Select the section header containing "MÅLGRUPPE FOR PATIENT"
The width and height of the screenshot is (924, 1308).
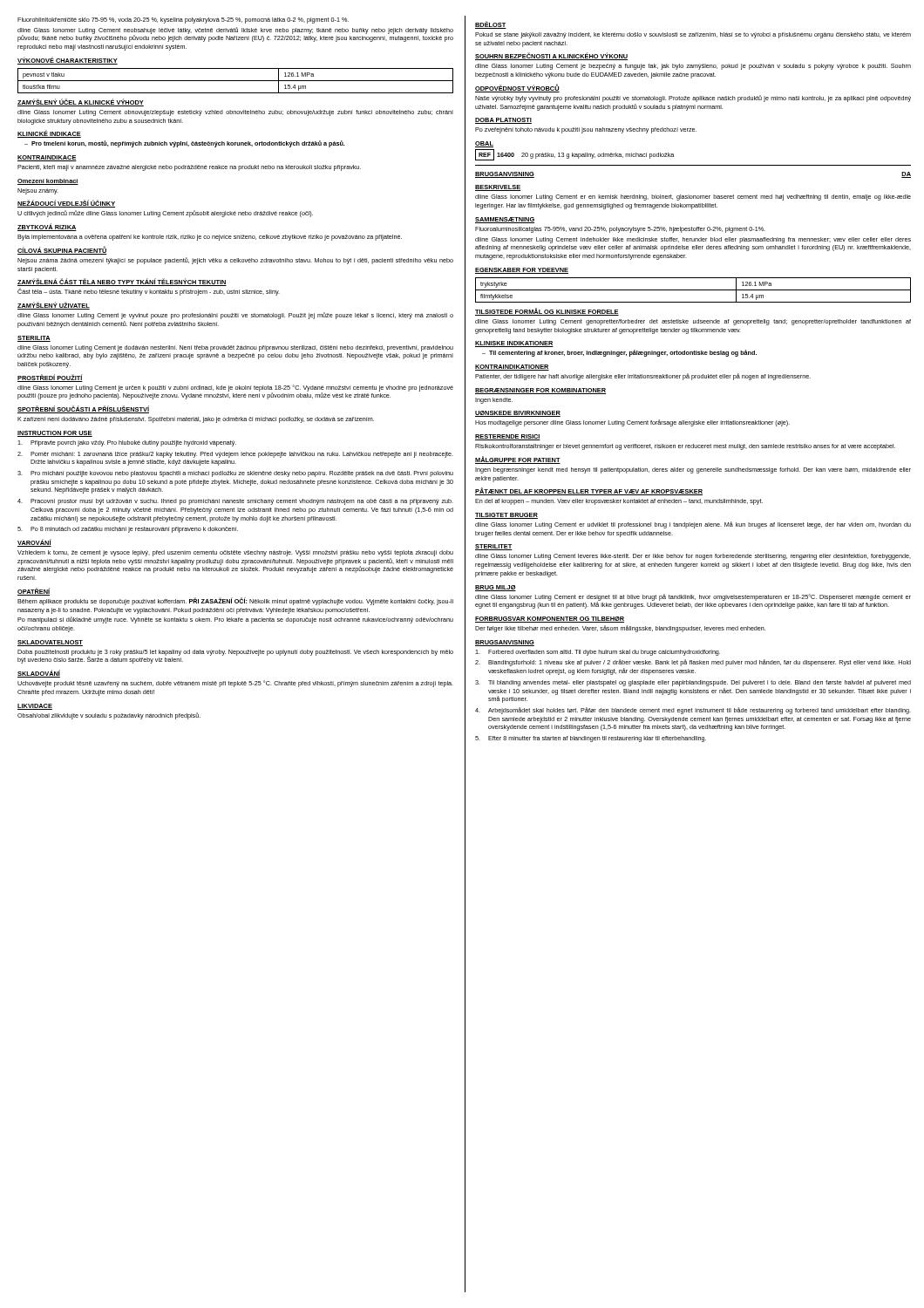point(518,460)
